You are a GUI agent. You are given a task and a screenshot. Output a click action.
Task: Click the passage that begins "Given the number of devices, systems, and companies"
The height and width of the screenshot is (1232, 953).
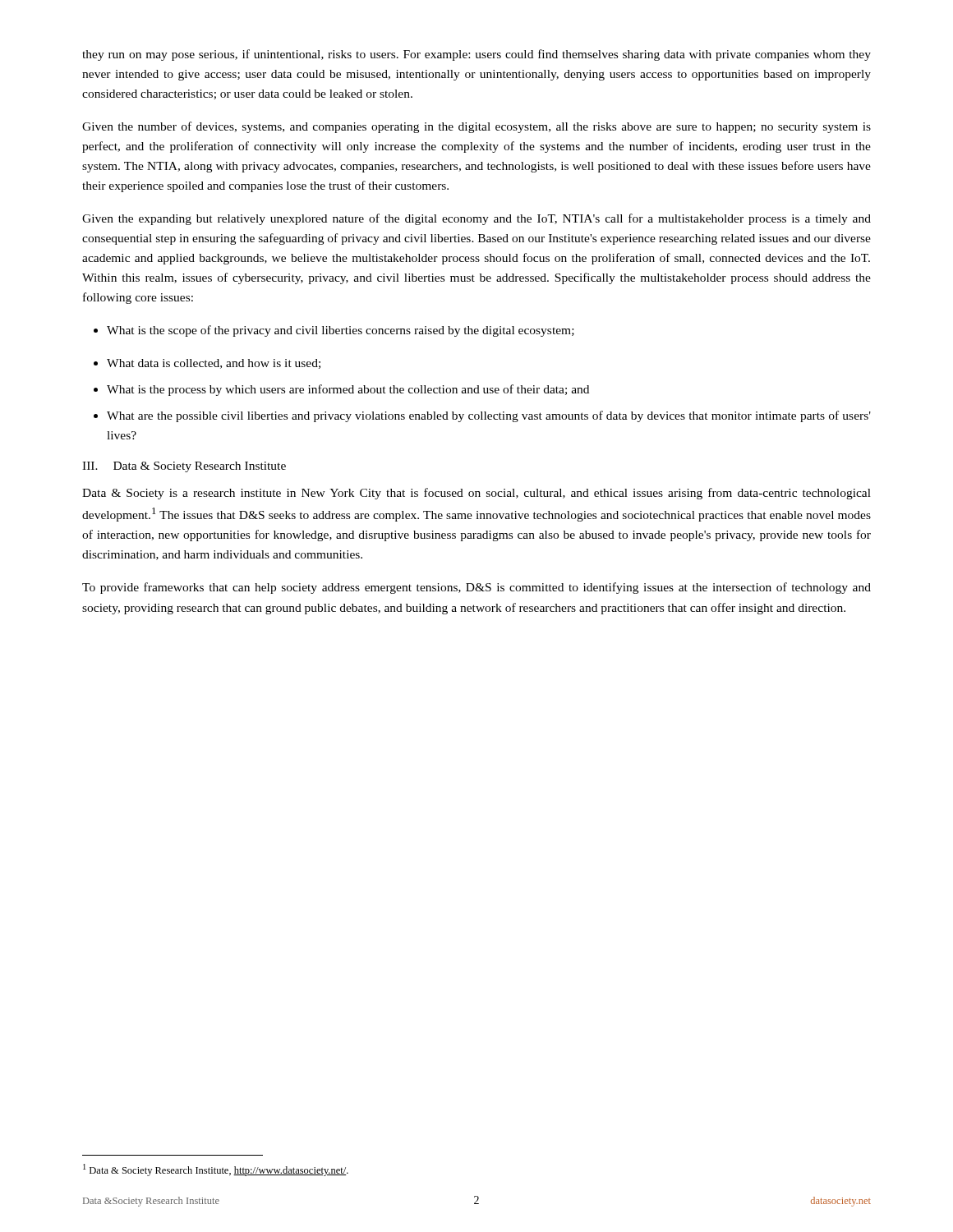pos(476,156)
